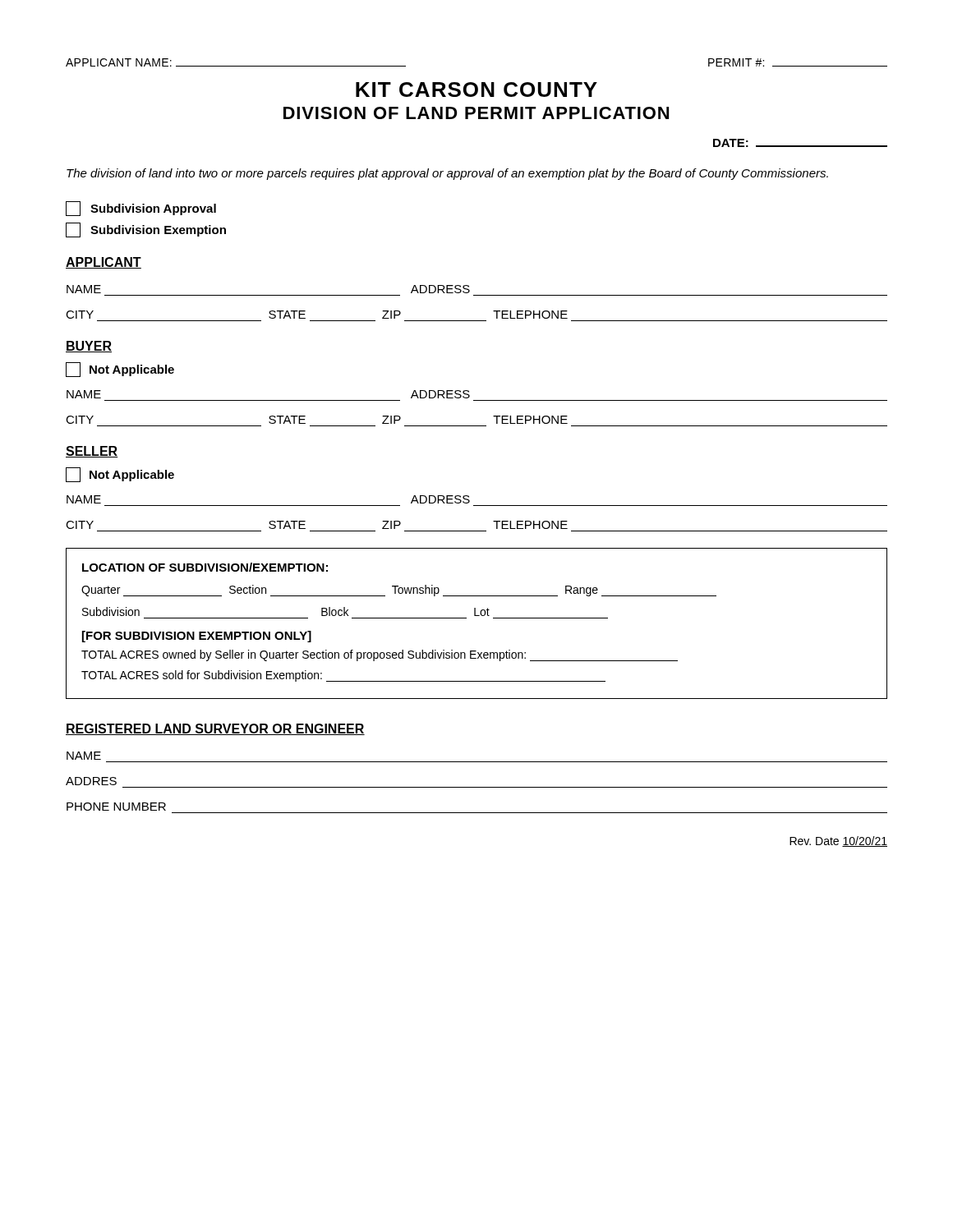Point to "Subdivision Exemption"
The image size is (953, 1232).
click(x=146, y=230)
